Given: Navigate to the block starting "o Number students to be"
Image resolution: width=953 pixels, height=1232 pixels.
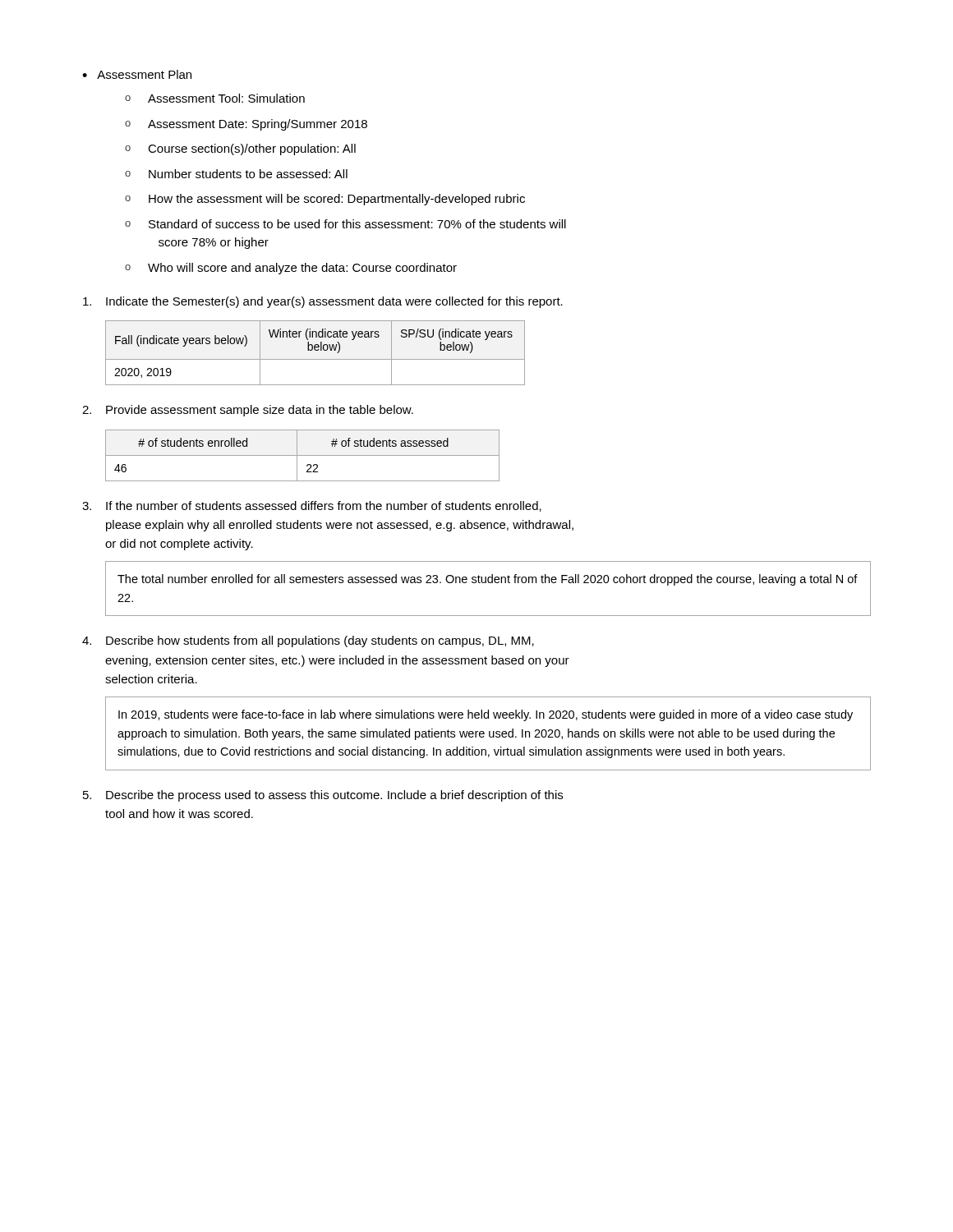Looking at the screenshot, I should 236,174.
